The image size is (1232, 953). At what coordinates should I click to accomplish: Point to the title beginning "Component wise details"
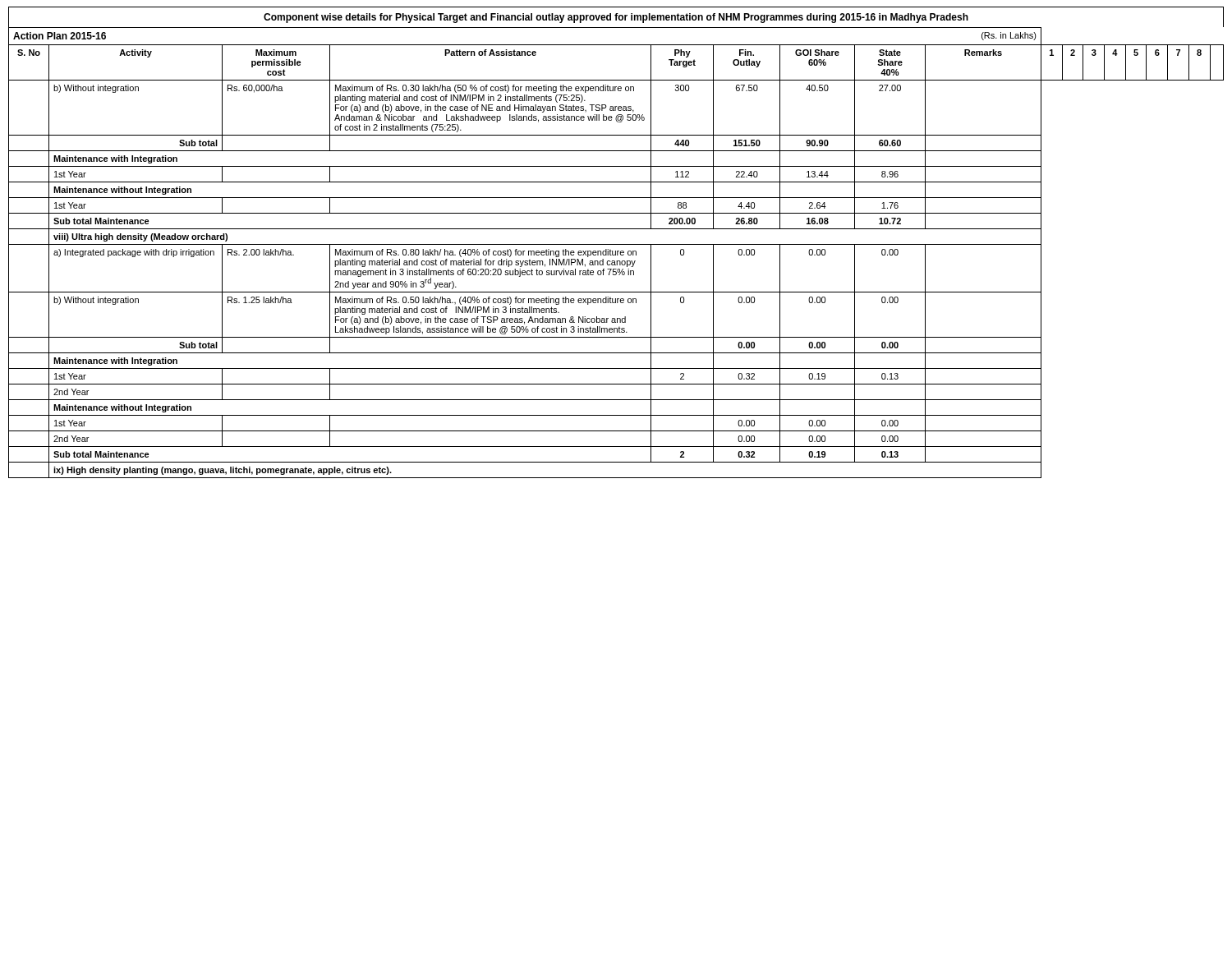[616, 17]
